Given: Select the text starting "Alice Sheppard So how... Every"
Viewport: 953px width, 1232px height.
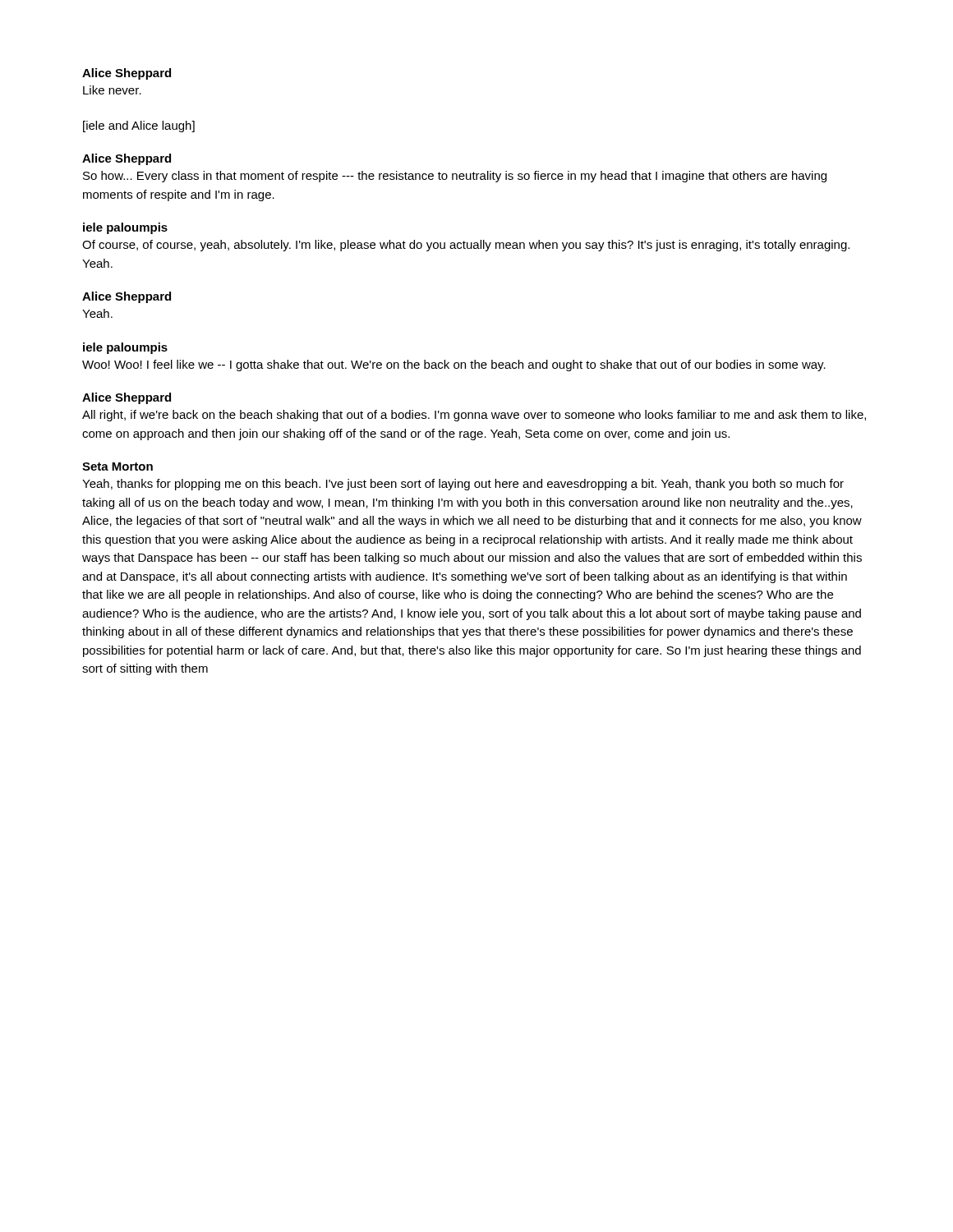Looking at the screenshot, I should [476, 177].
